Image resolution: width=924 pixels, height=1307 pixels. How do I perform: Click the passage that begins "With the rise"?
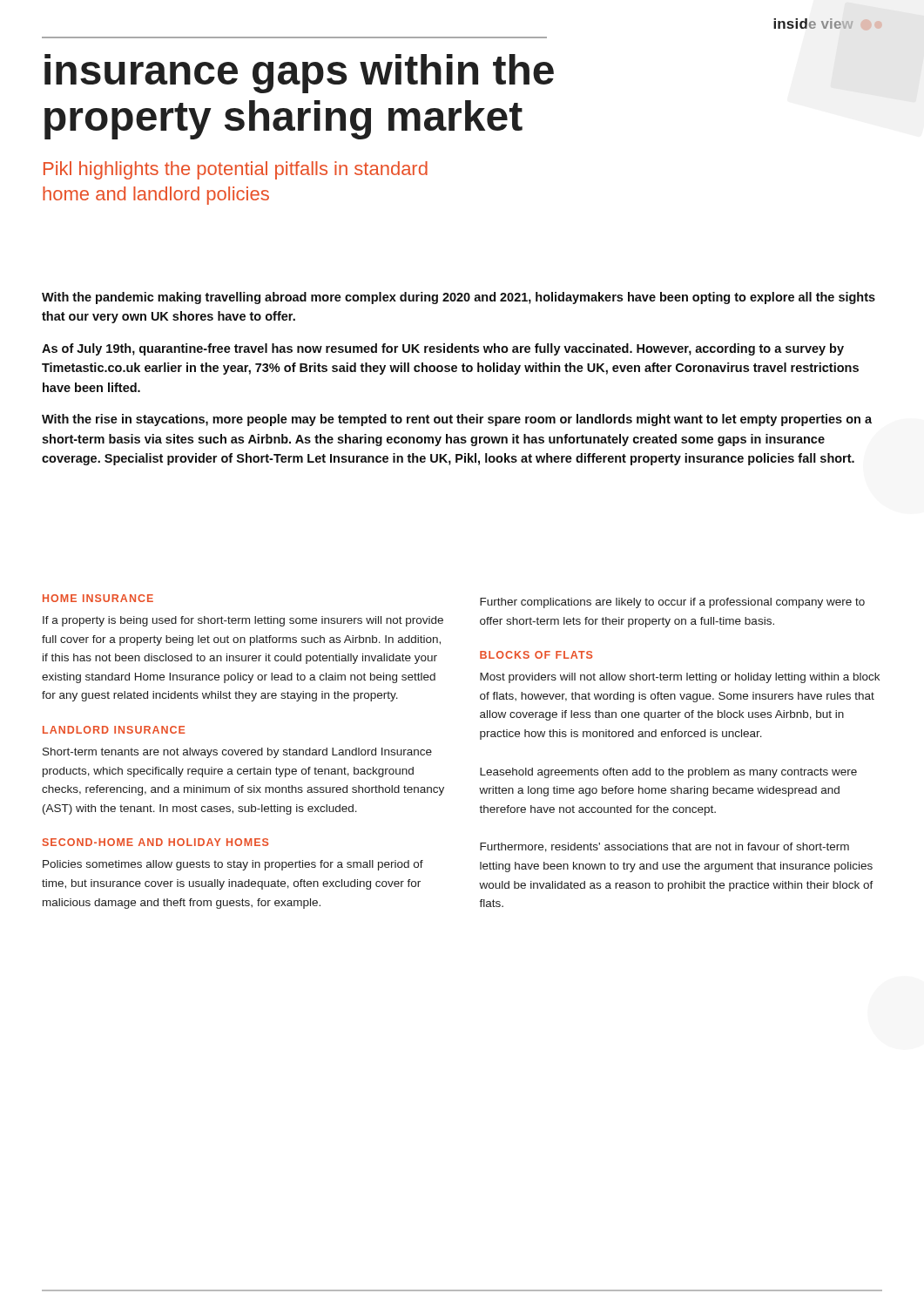[457, 439]
